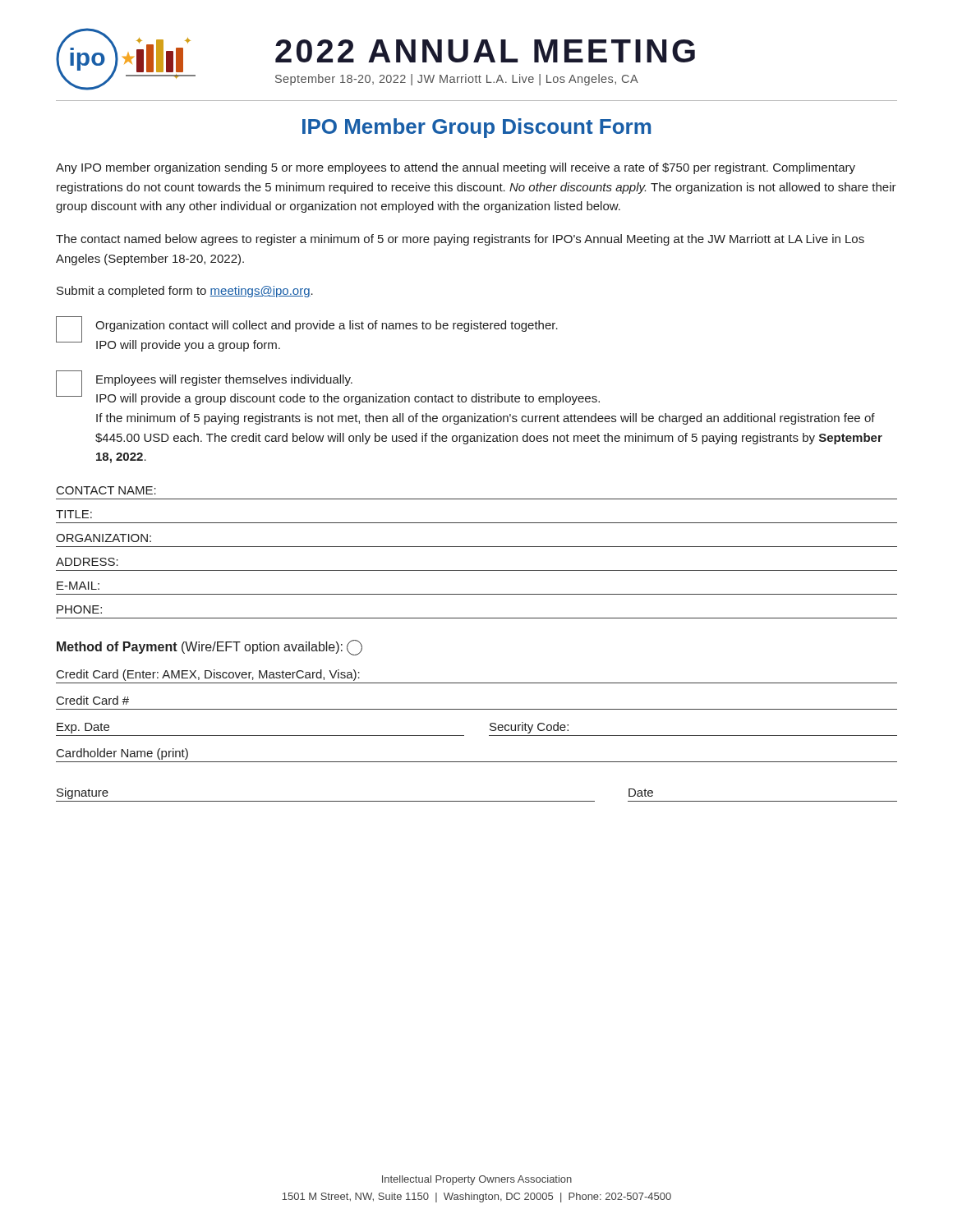Image resolution: width=953 pixels, height=1232 pixels.
Task: Find the table that mentions "CONTACT NAME: TITLE: ORGANIZATION:"
Action: [476, 551]
